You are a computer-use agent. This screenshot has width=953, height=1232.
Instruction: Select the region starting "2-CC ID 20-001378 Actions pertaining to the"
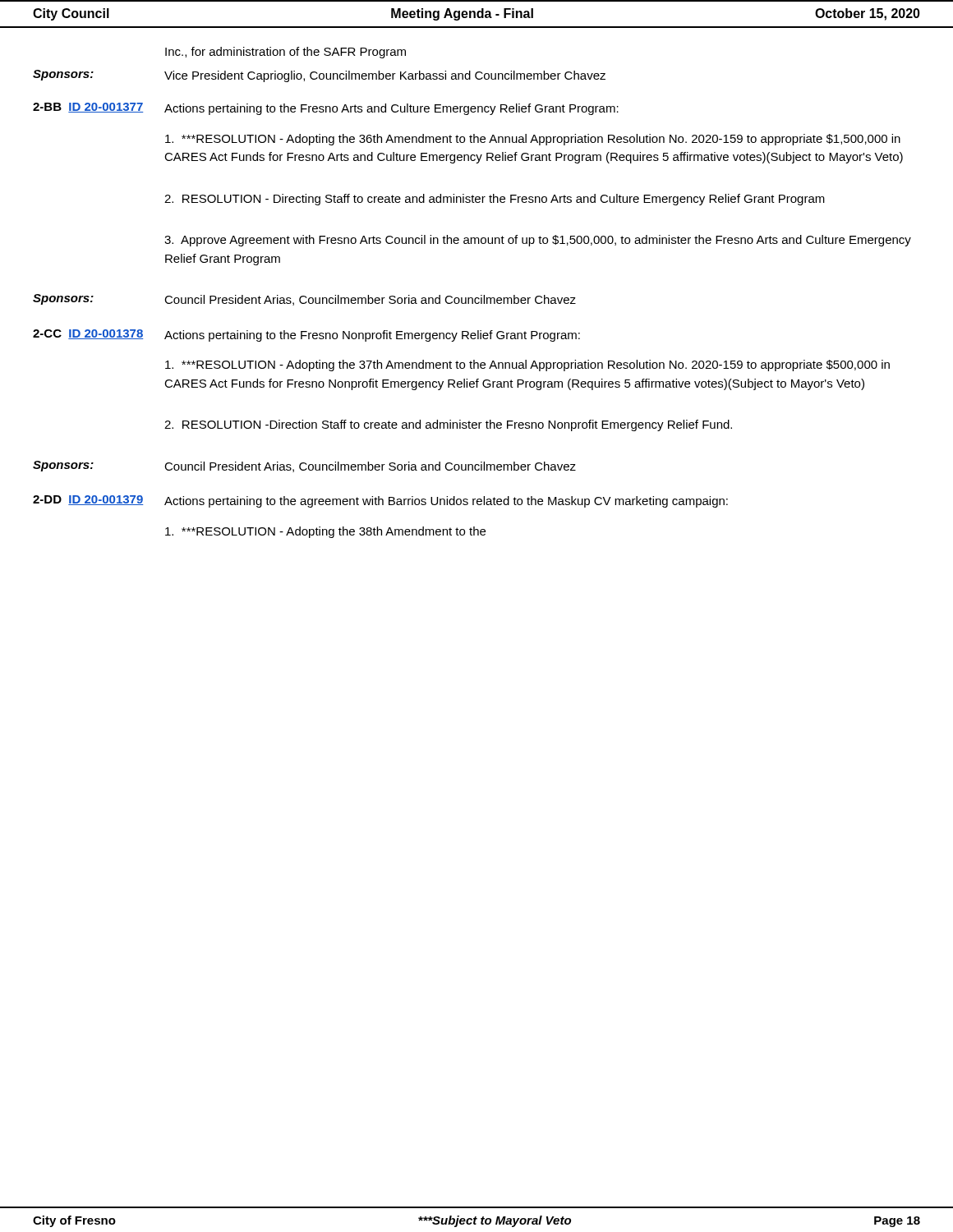[x=476, y=335]
